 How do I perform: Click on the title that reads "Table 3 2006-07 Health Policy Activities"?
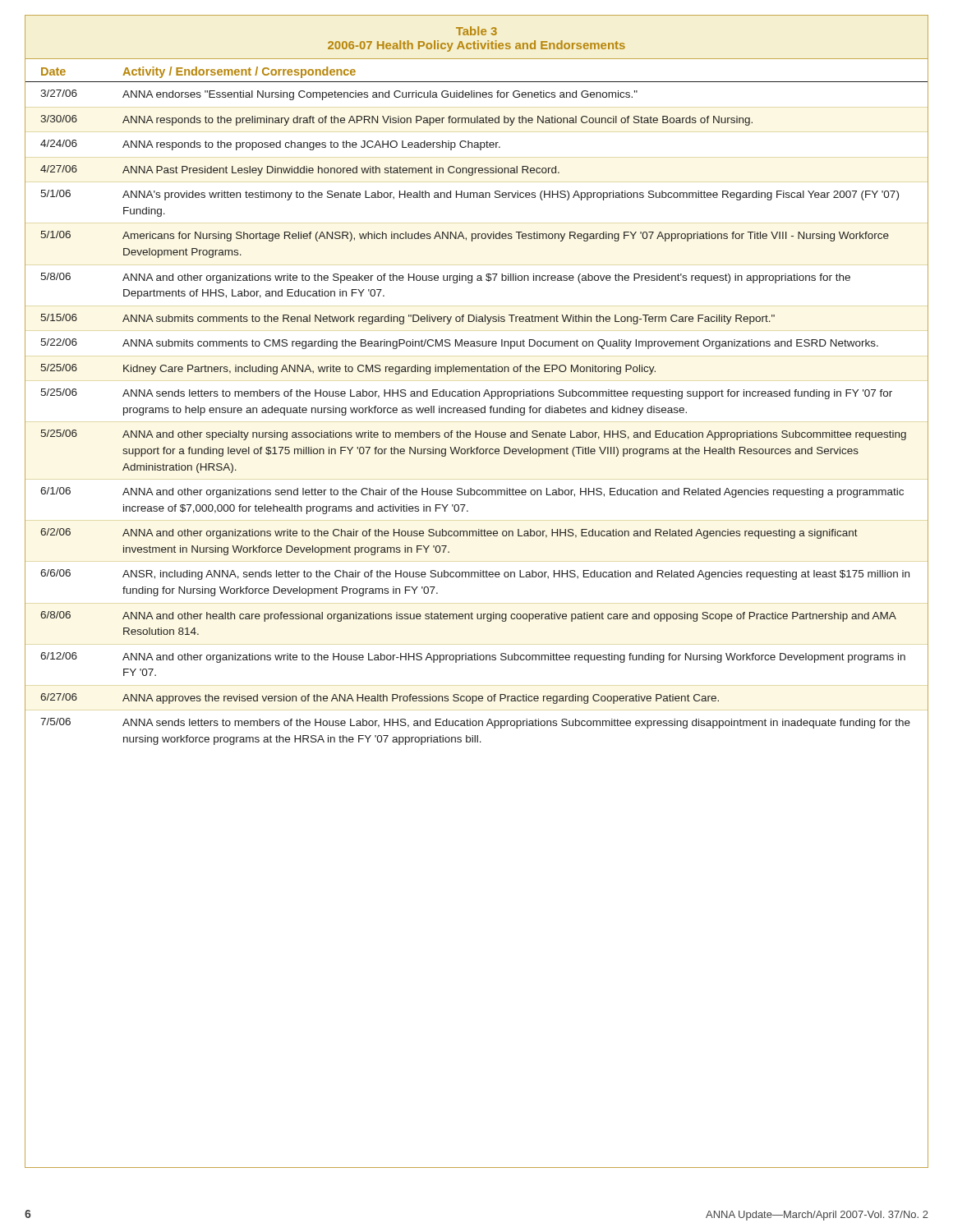[x=476, y=38]
